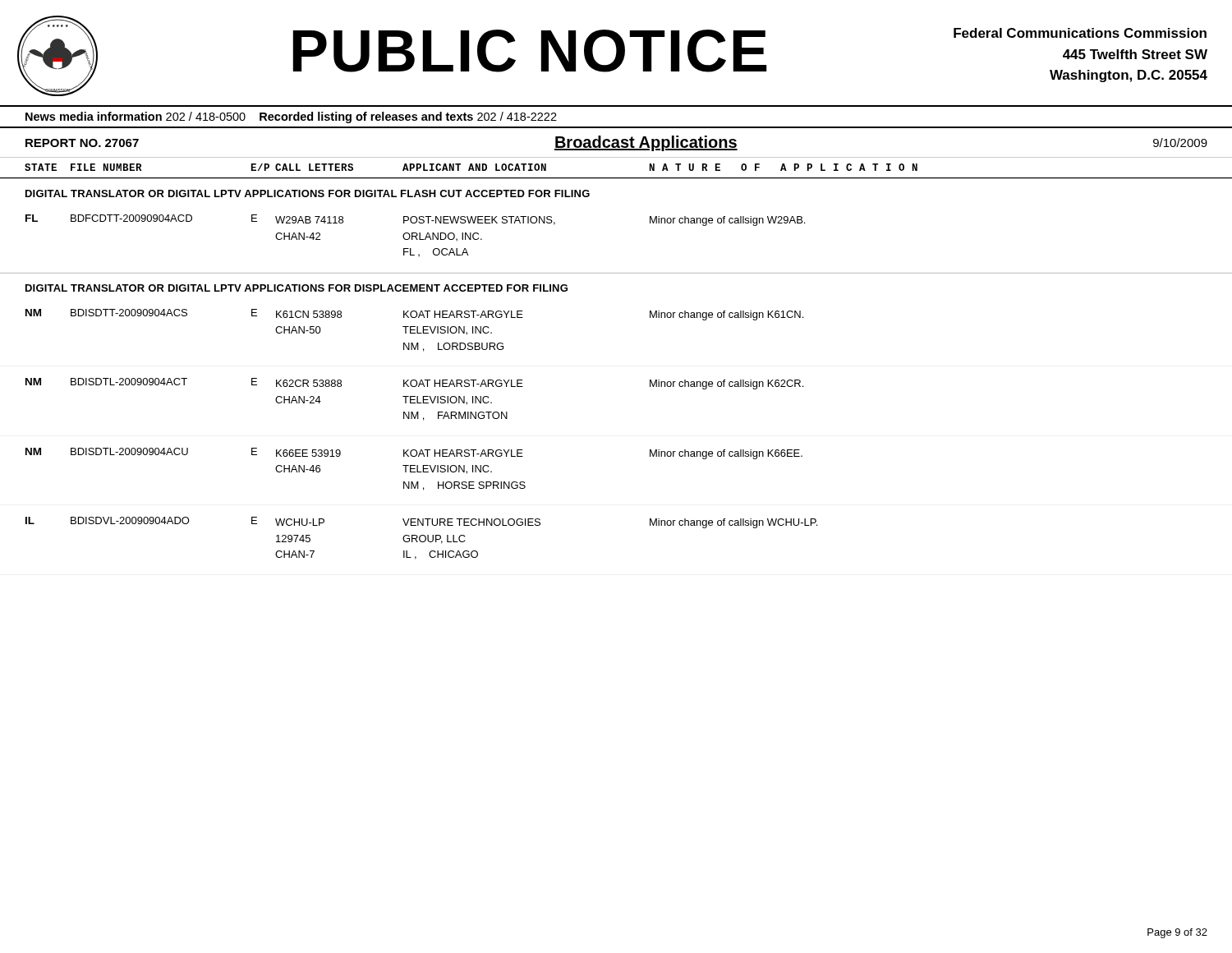Locate the text starting "News media information 202 / 418-0500"

coord(291,117)
